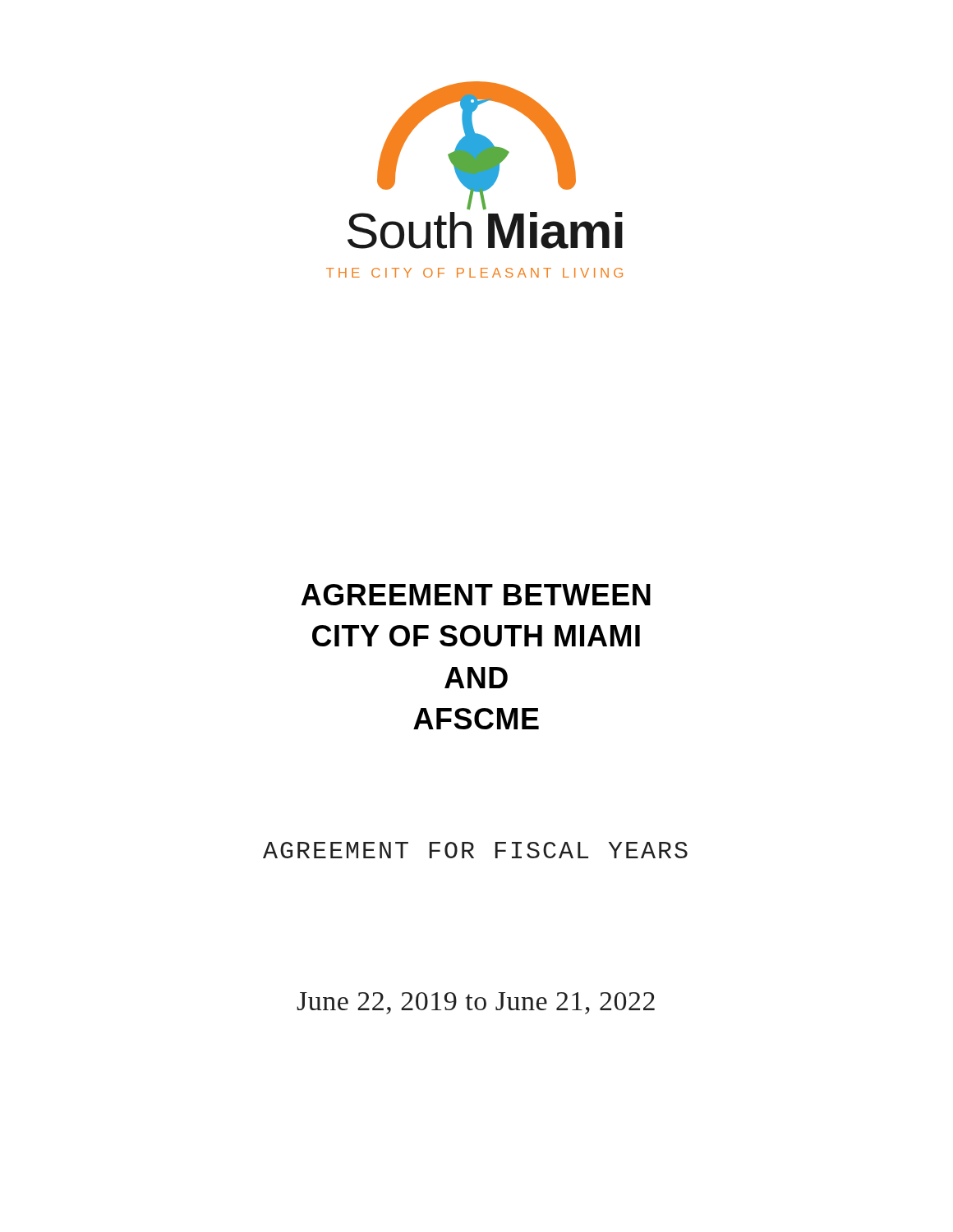Point to the region starting "AGREEMENT BETWEEN CITY"
This screenshot has width=953, height=1232.
tap(476, 658)
